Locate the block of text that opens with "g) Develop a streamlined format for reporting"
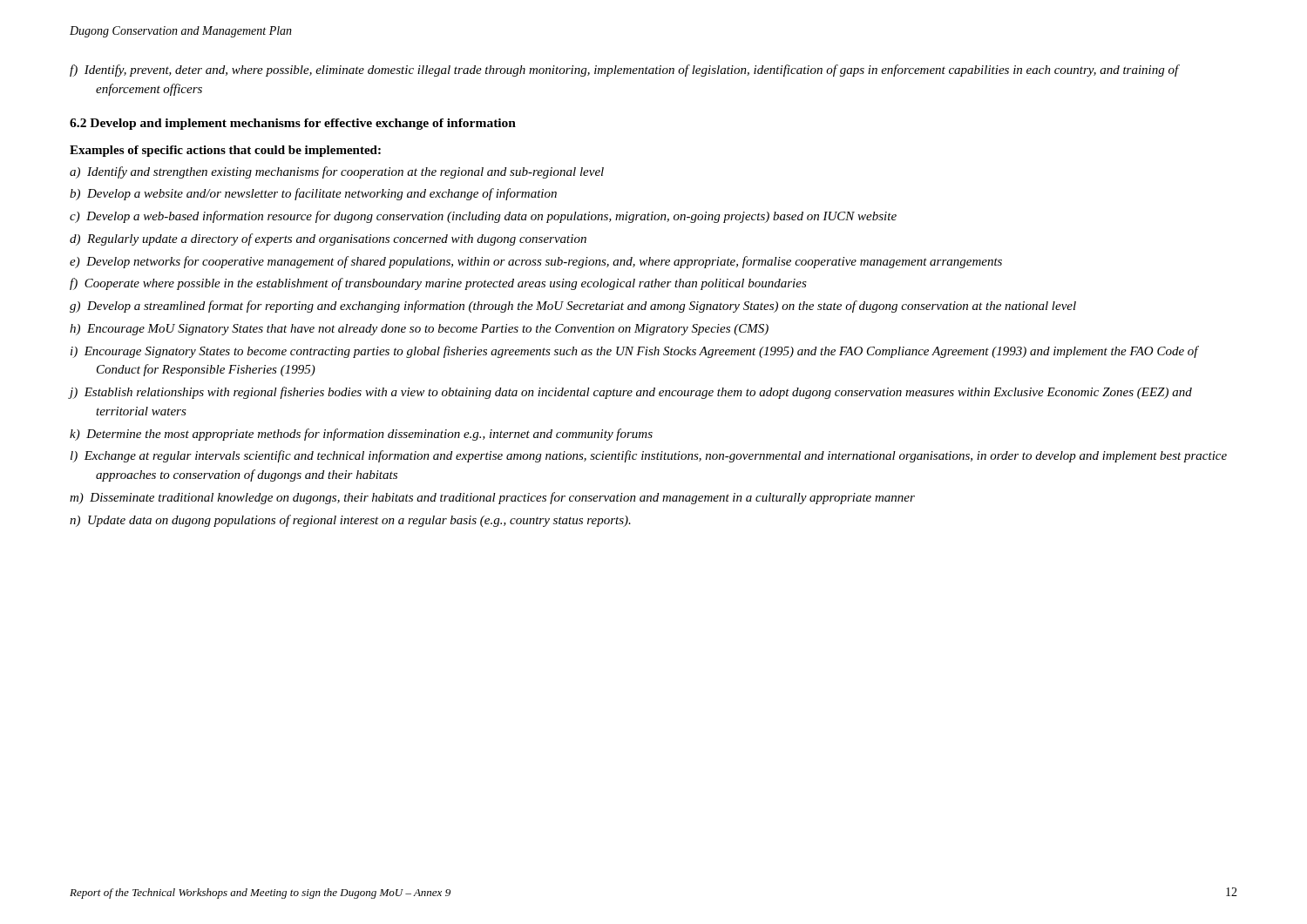The width and height of the screenshot is (1307, 924). pyautogui.click(x=573, y=306)
